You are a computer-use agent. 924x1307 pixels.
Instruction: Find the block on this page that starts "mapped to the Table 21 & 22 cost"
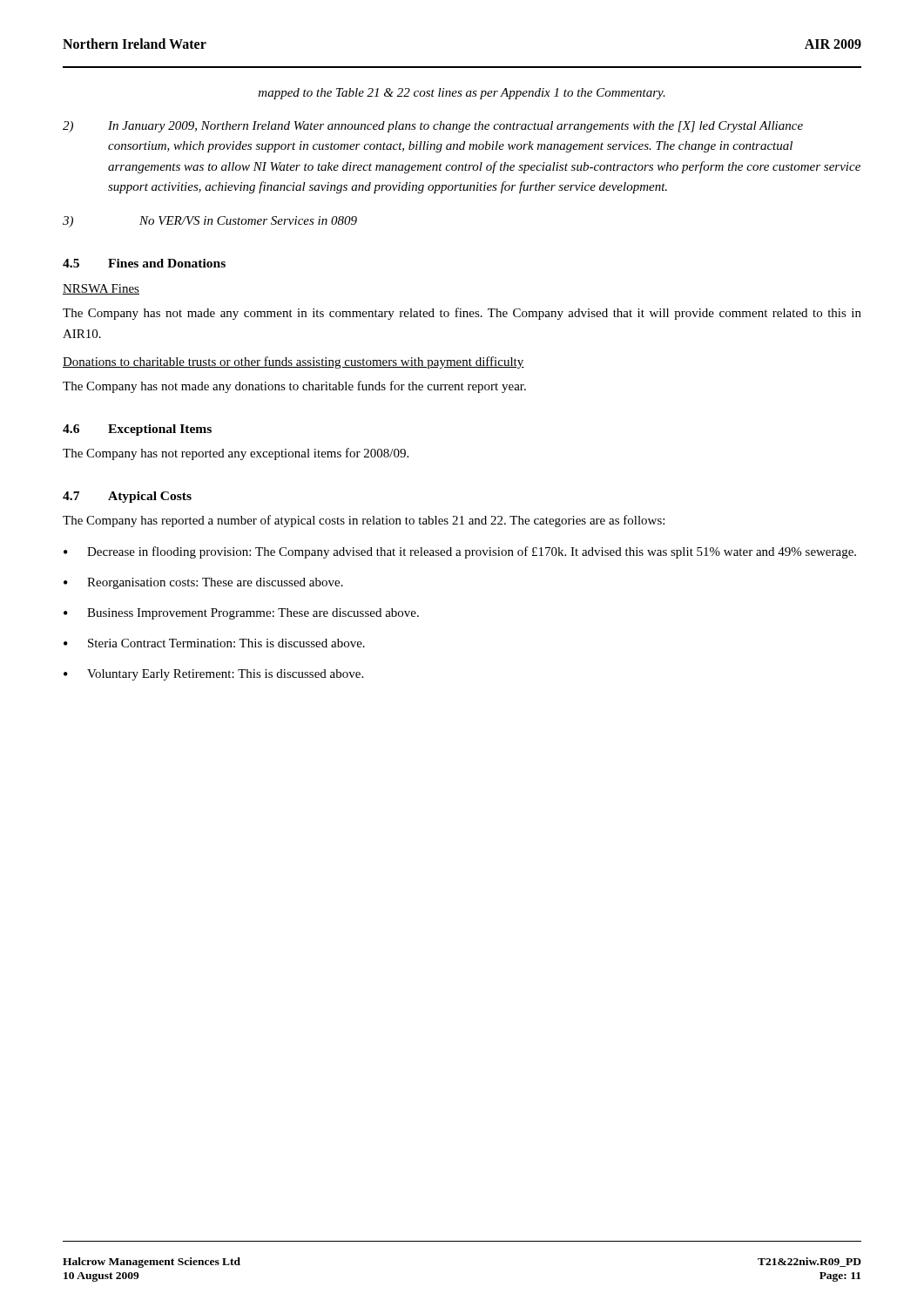tap(462, 92)
